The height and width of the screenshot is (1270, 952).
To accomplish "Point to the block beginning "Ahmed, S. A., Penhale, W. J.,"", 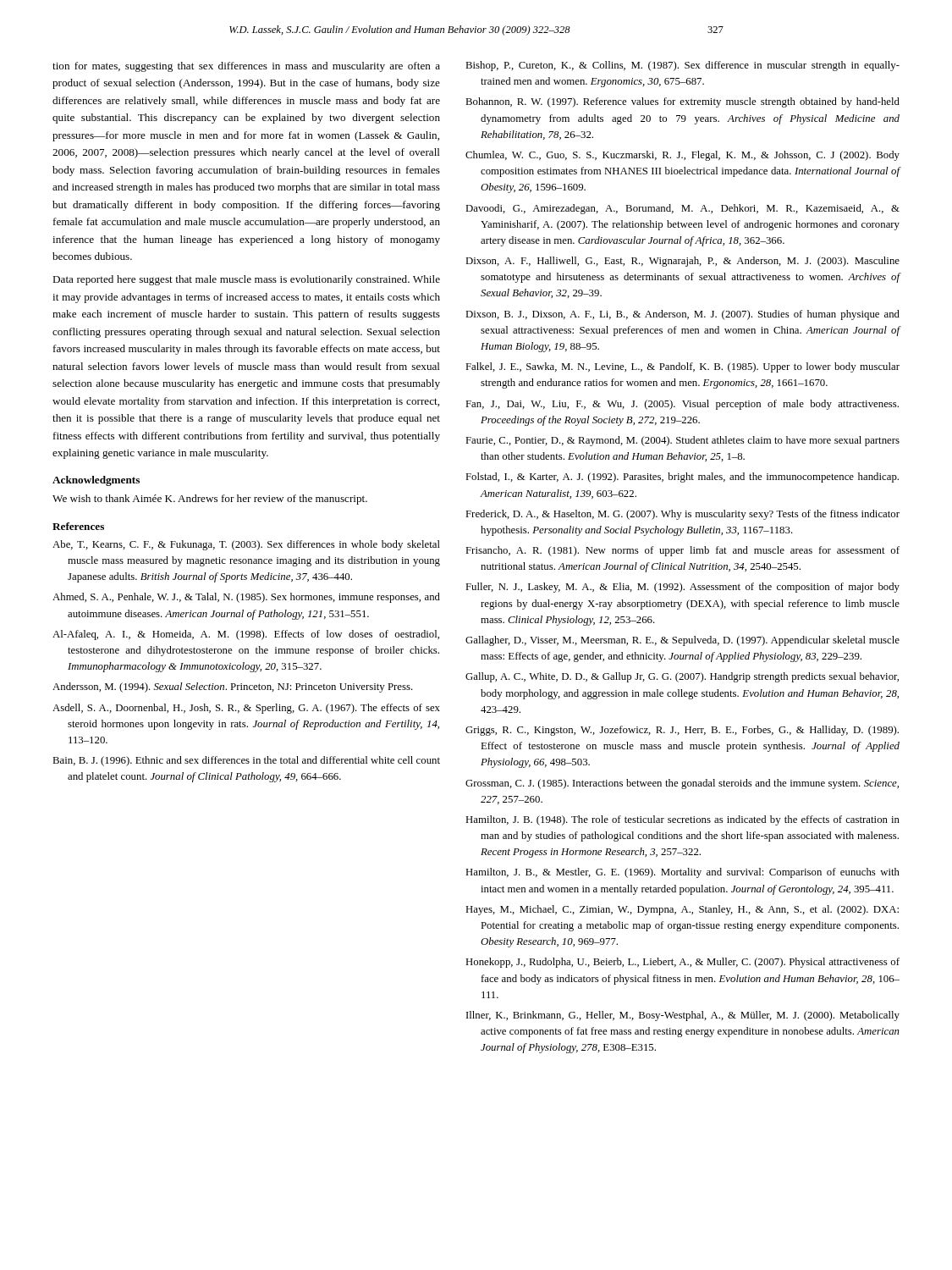I will [246, 605].
